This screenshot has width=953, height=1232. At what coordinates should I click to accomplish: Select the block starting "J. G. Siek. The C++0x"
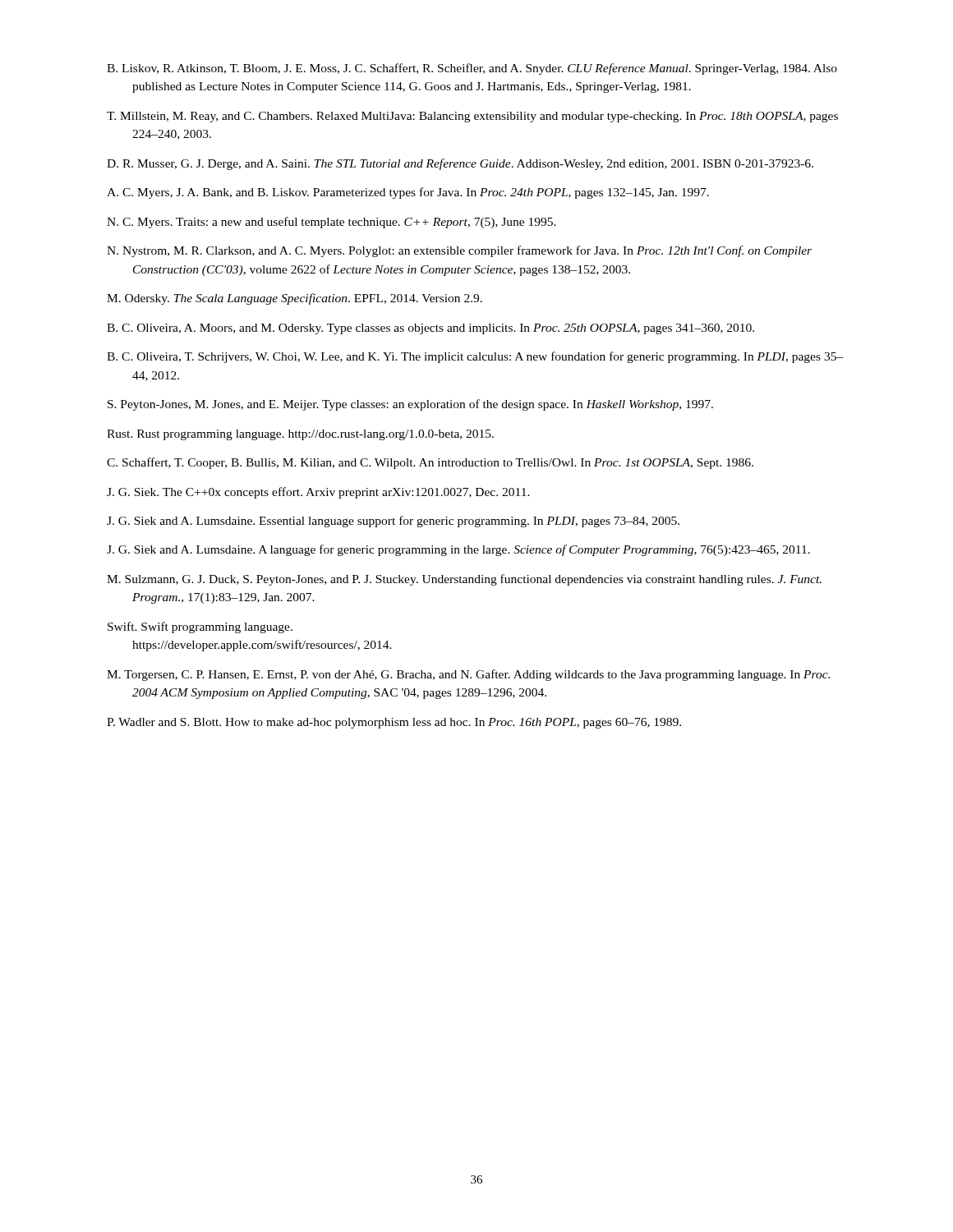pyautogui.click(x=476, y=492)
